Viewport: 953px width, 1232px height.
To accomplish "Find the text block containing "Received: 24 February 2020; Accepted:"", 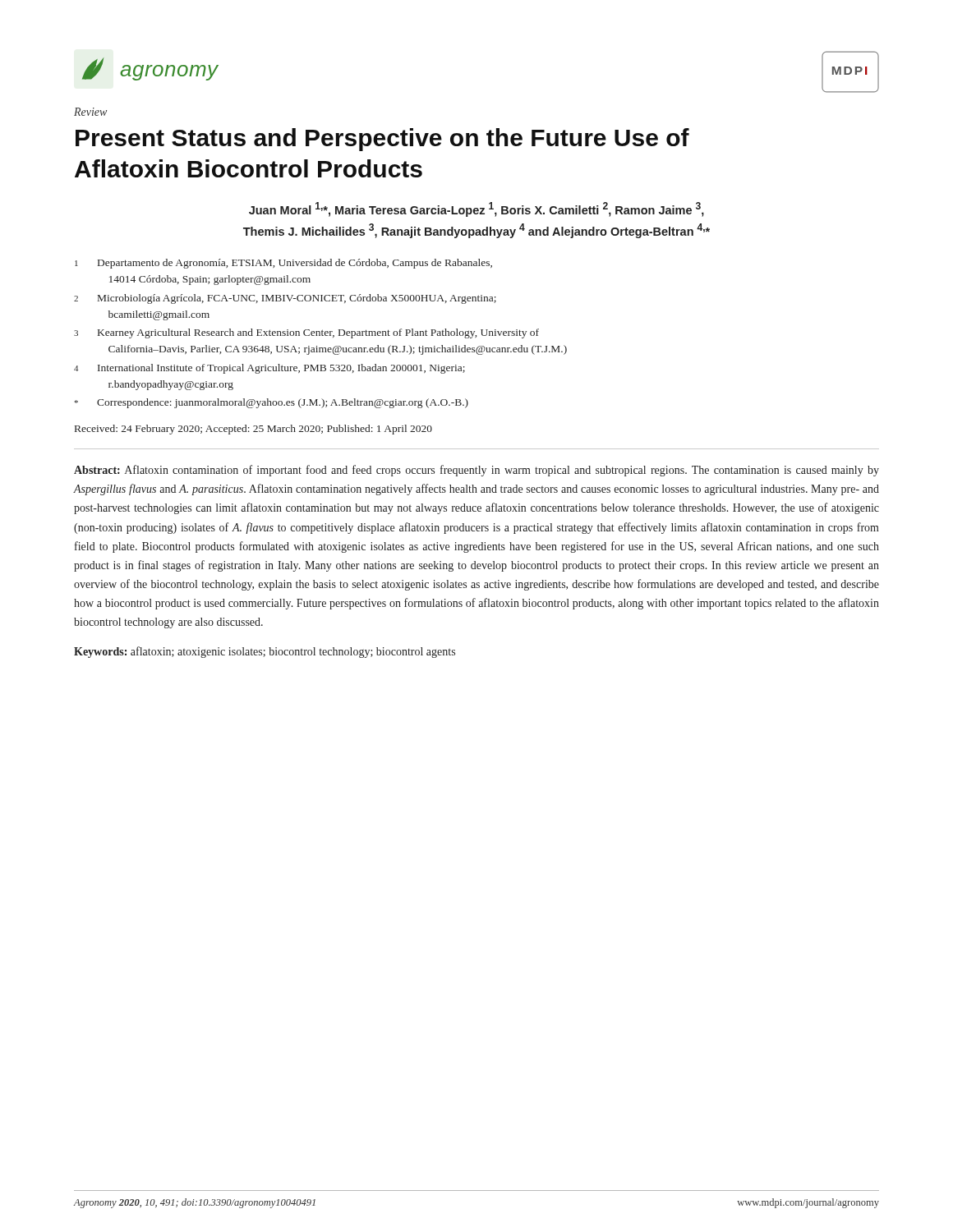I will pyautogui.click(x=253, y=429).
